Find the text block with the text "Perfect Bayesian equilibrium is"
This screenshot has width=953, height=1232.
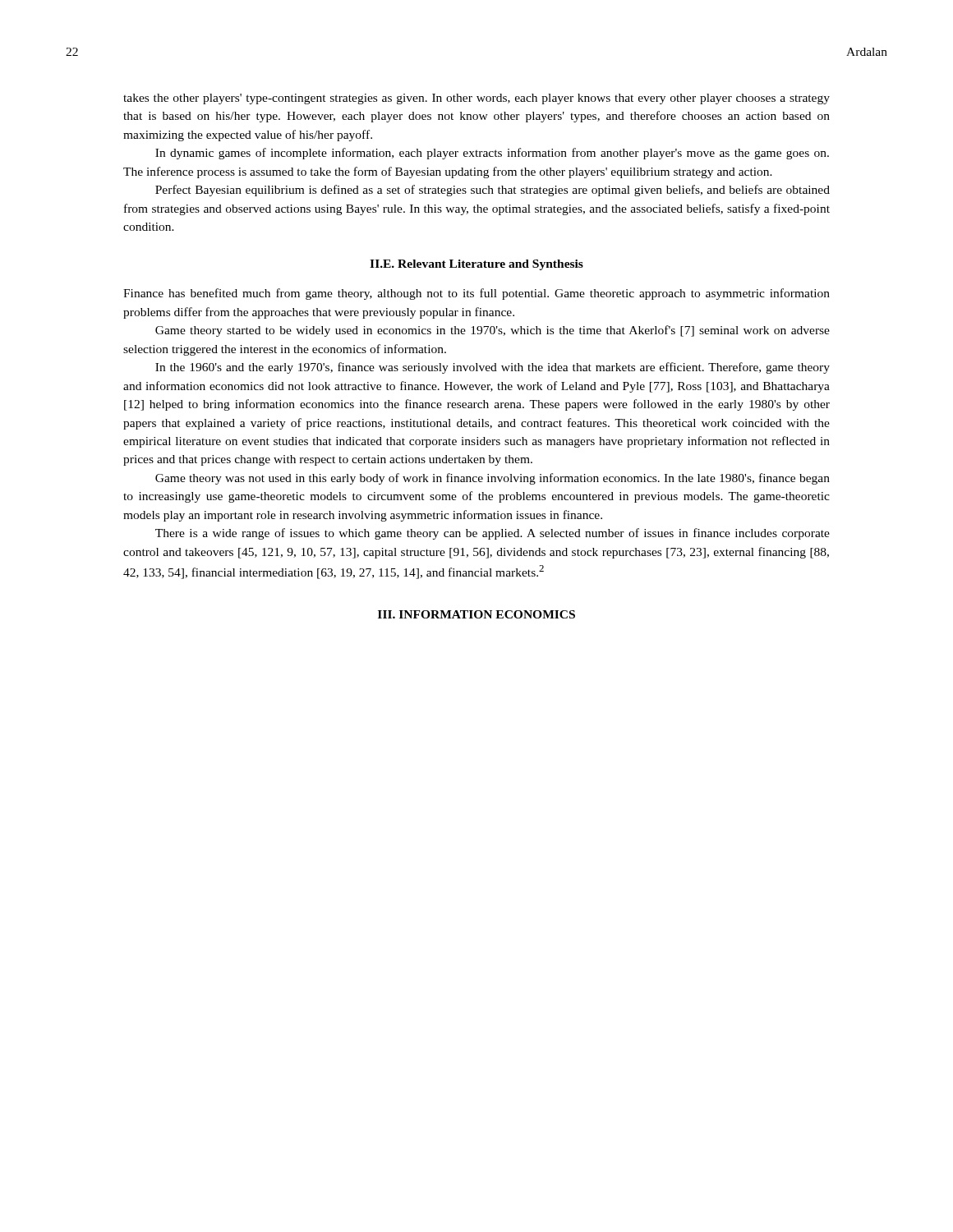coord(476,209)
